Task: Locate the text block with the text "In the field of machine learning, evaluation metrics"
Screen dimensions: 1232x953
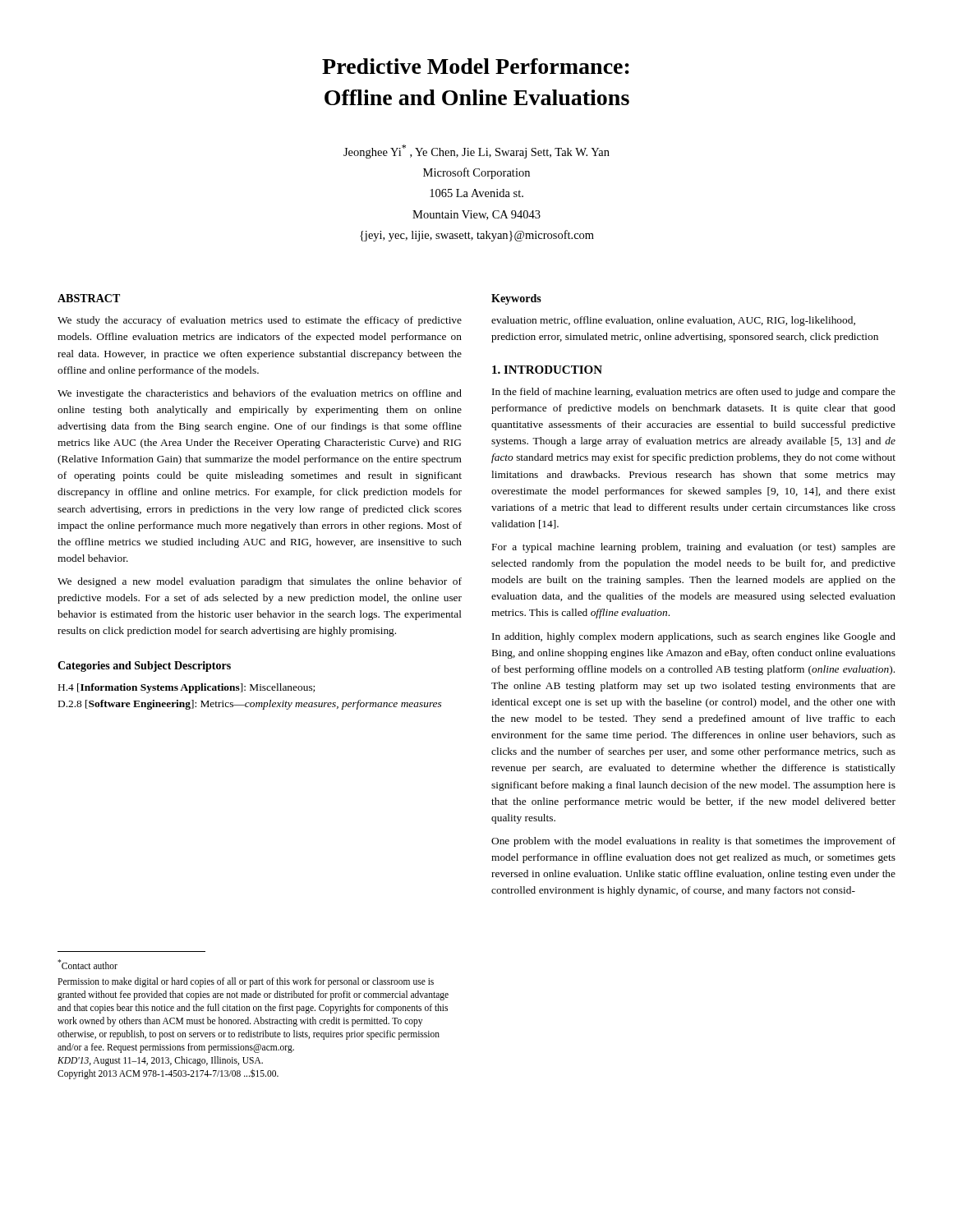Action: pyautogui.click(x=693, y=641)
